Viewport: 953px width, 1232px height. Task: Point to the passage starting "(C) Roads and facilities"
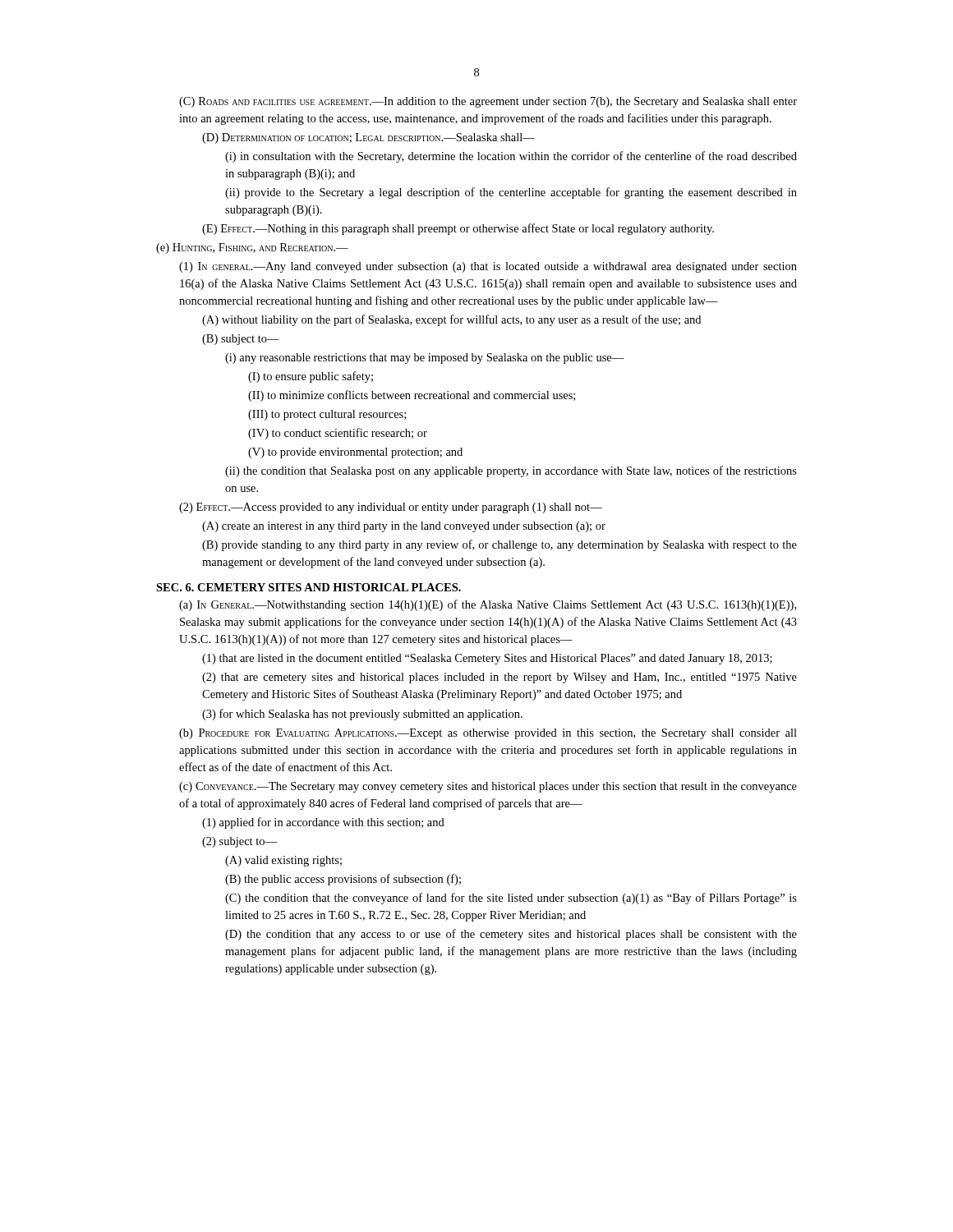(x=476, y=332)
